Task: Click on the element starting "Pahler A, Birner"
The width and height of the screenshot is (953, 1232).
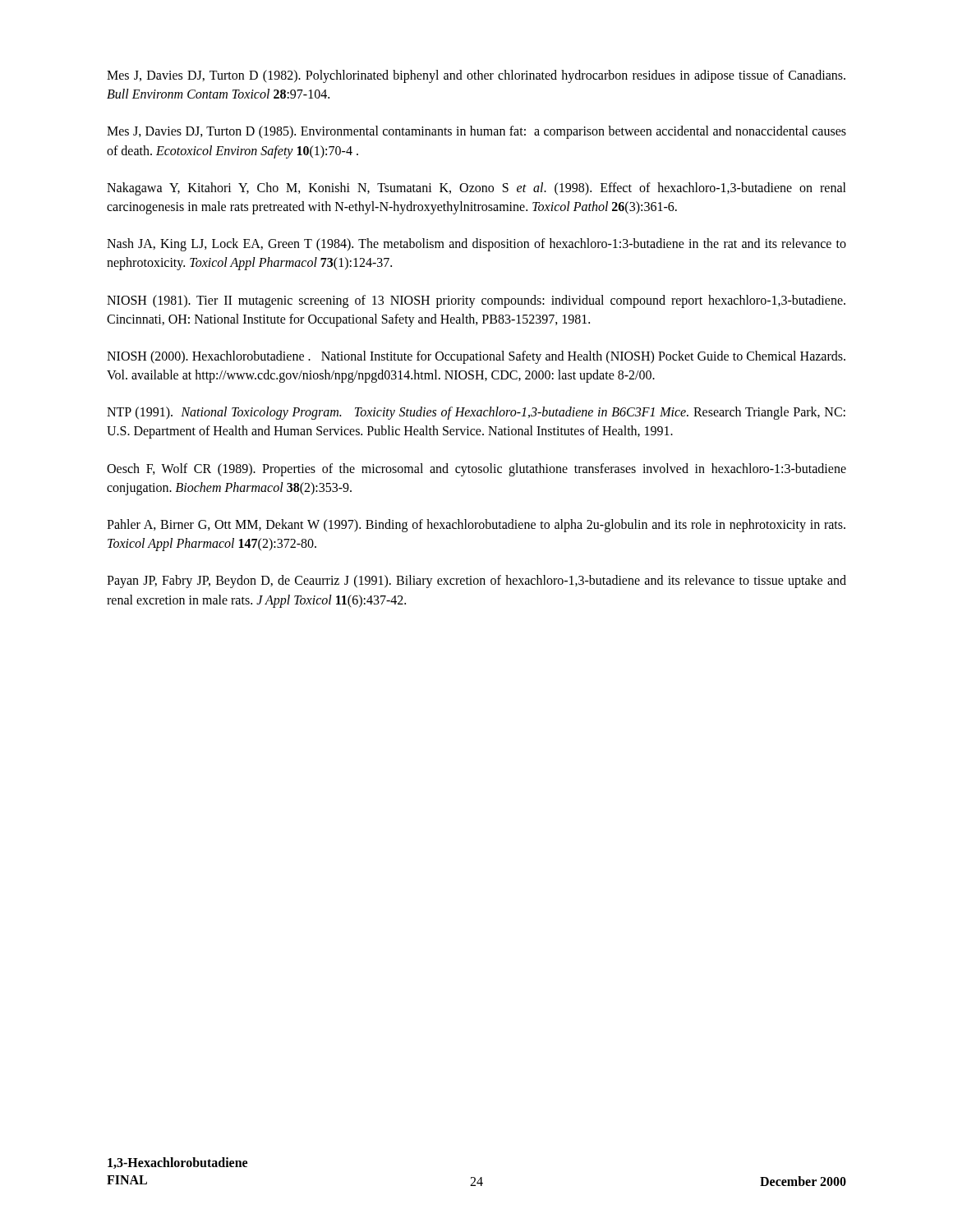Action: [476, 534]
